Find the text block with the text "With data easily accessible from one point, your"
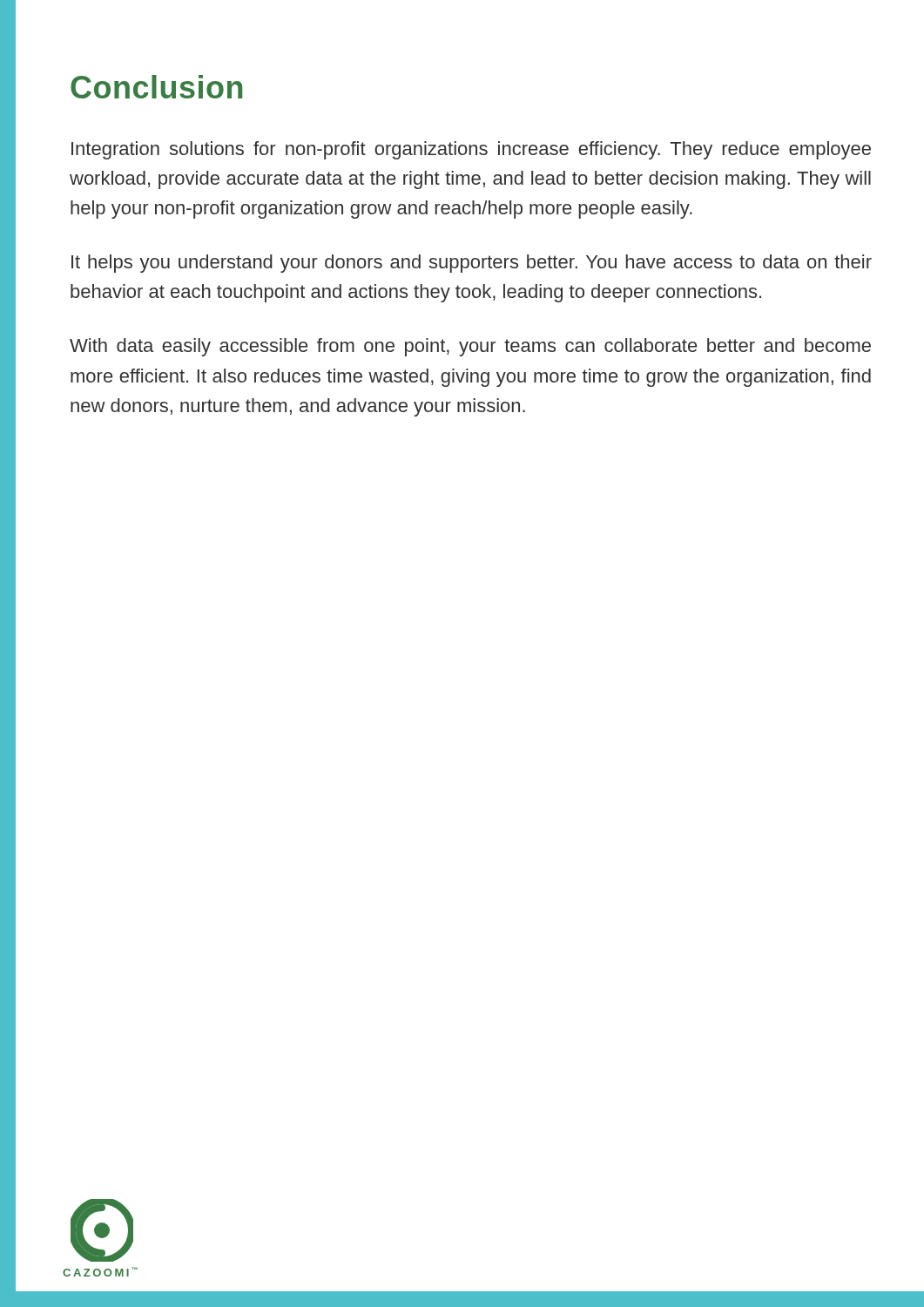The width and height of the screenshot is (924, 1307). click(471, 376)
